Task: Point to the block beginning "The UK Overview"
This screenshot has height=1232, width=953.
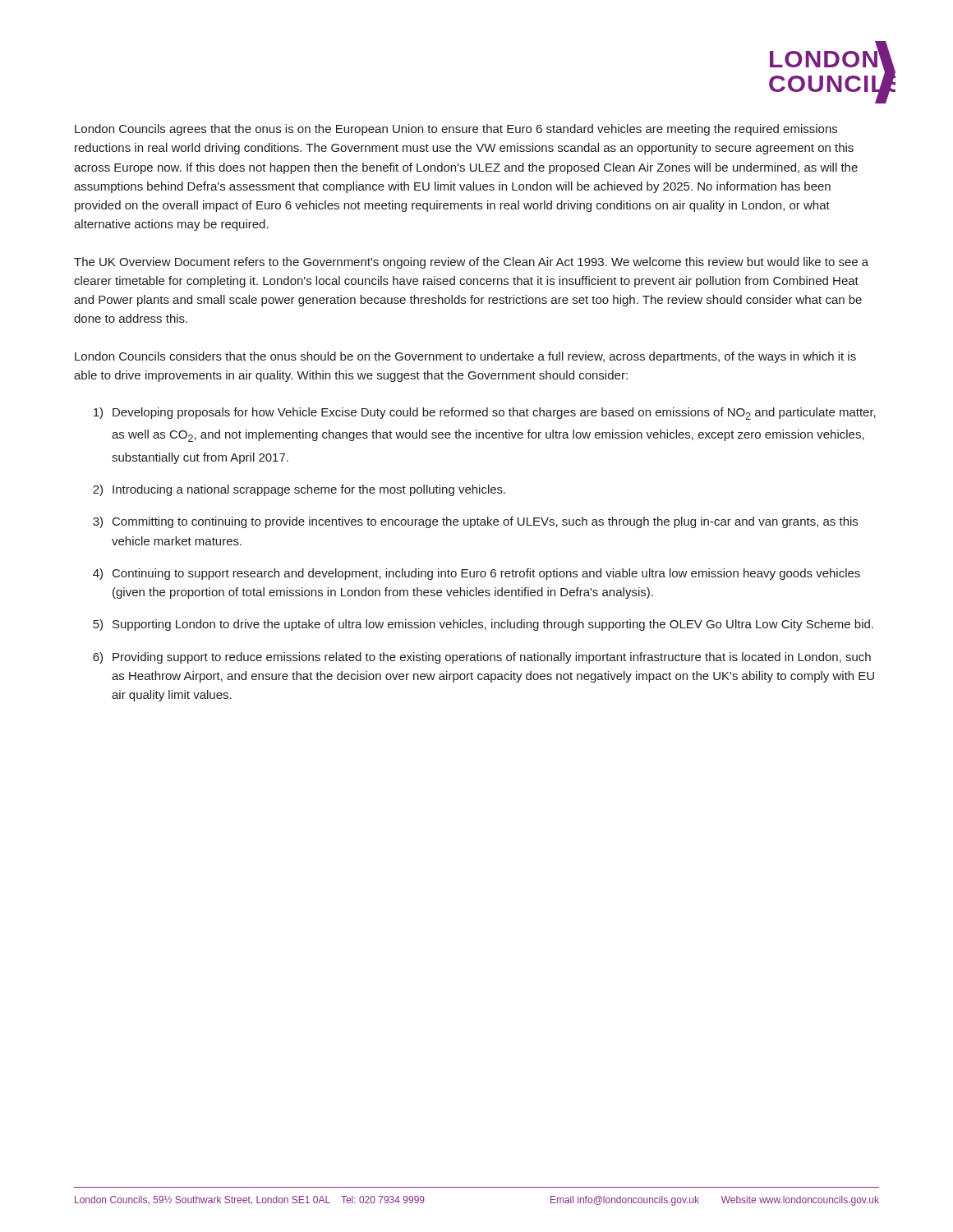Action: coord(471,290)
